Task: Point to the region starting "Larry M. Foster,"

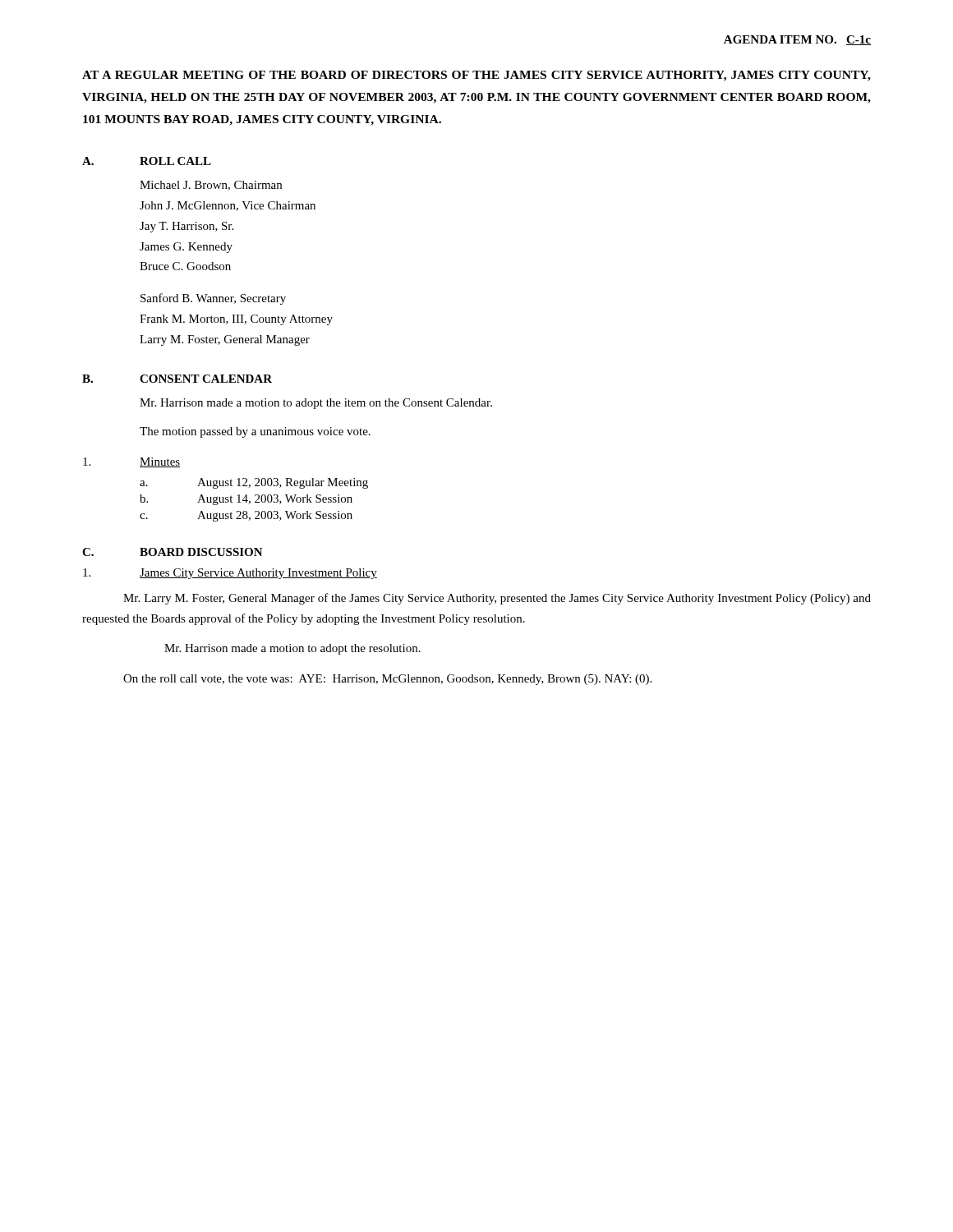Action: click(x=225, y=339)
